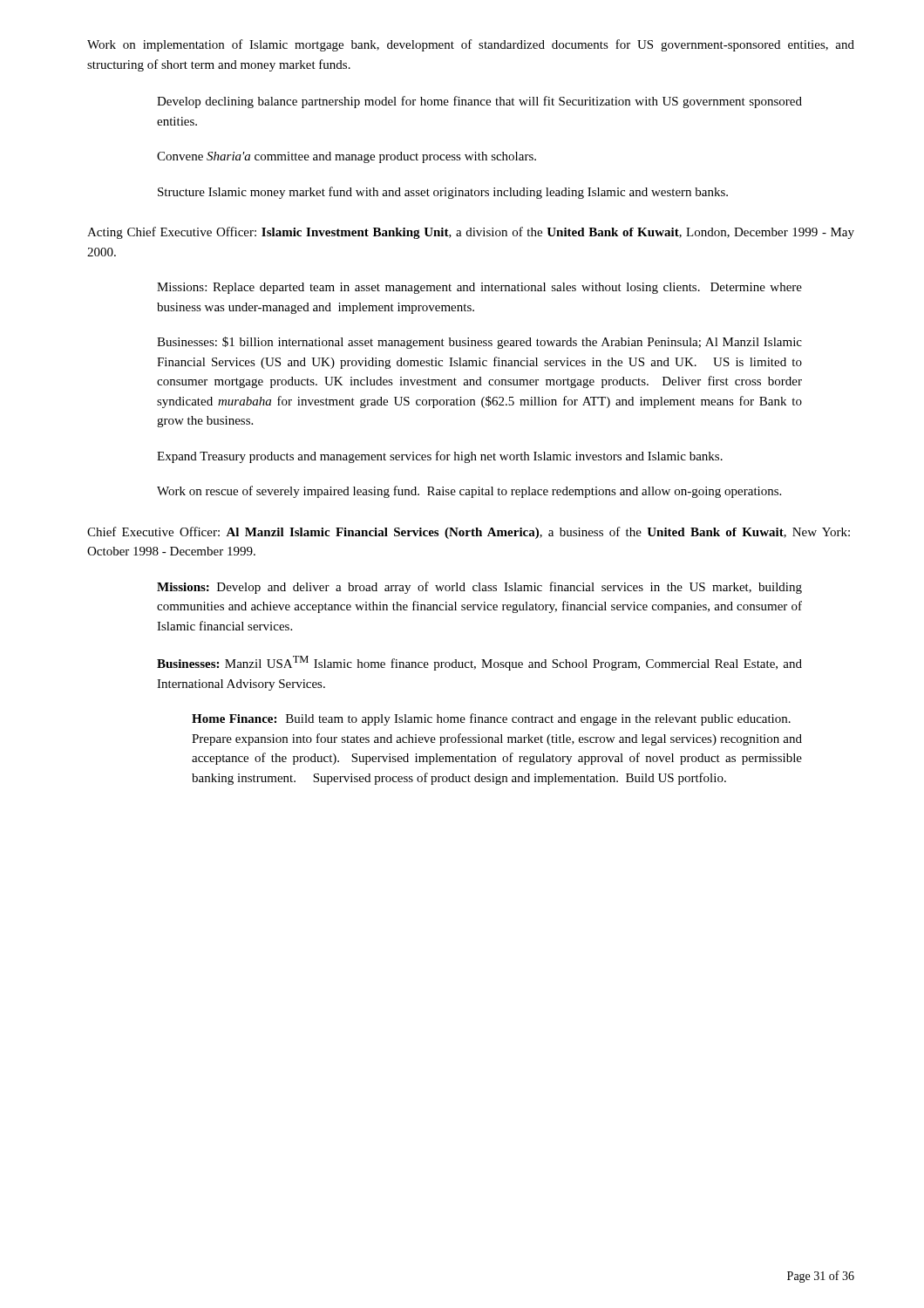The image size is (924, 1308).
Task: Find the text block that says "Structure Islamic money"
Action: pos(443,191)
